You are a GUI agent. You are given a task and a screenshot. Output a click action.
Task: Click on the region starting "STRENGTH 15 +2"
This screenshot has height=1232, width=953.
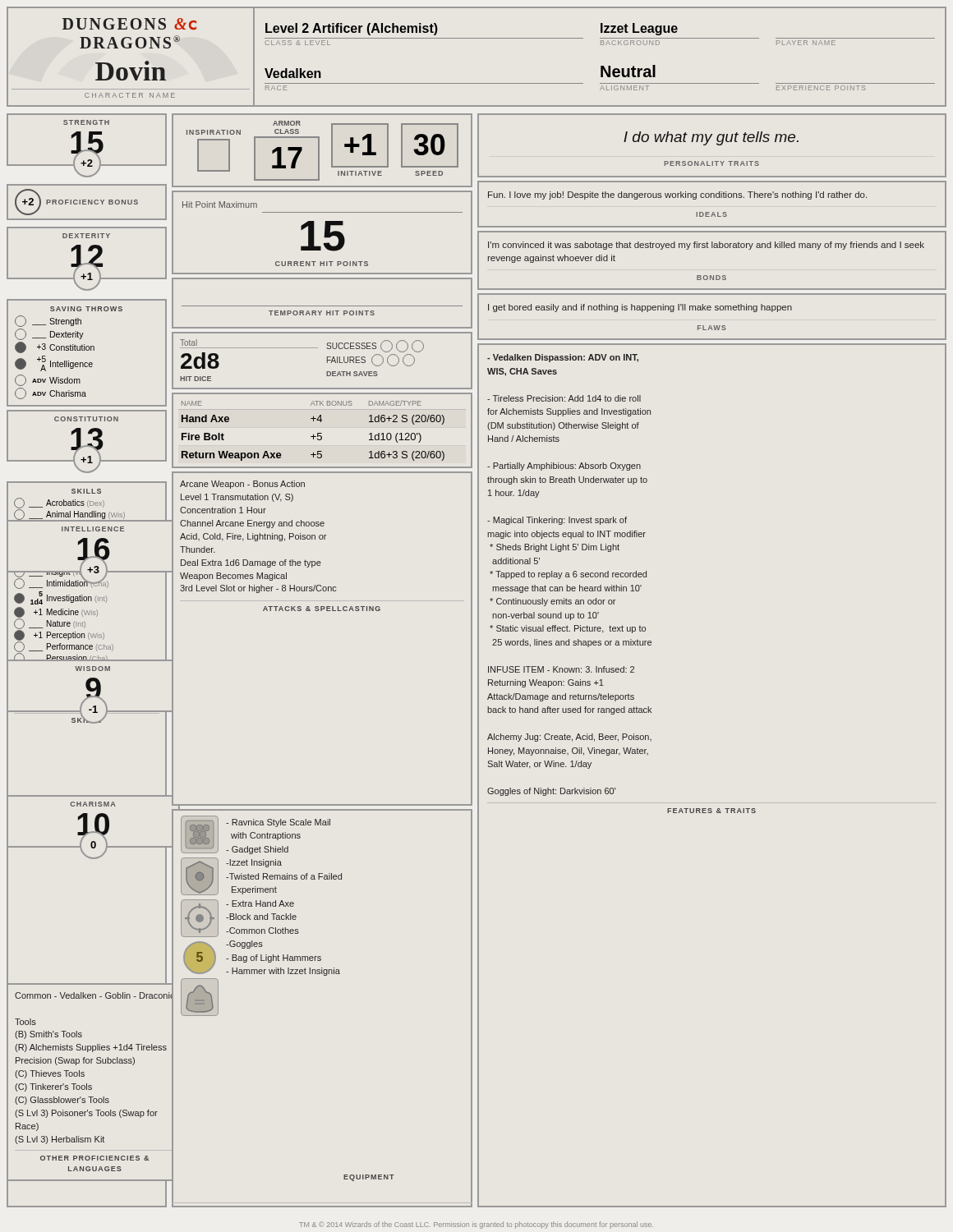[87, 142]
